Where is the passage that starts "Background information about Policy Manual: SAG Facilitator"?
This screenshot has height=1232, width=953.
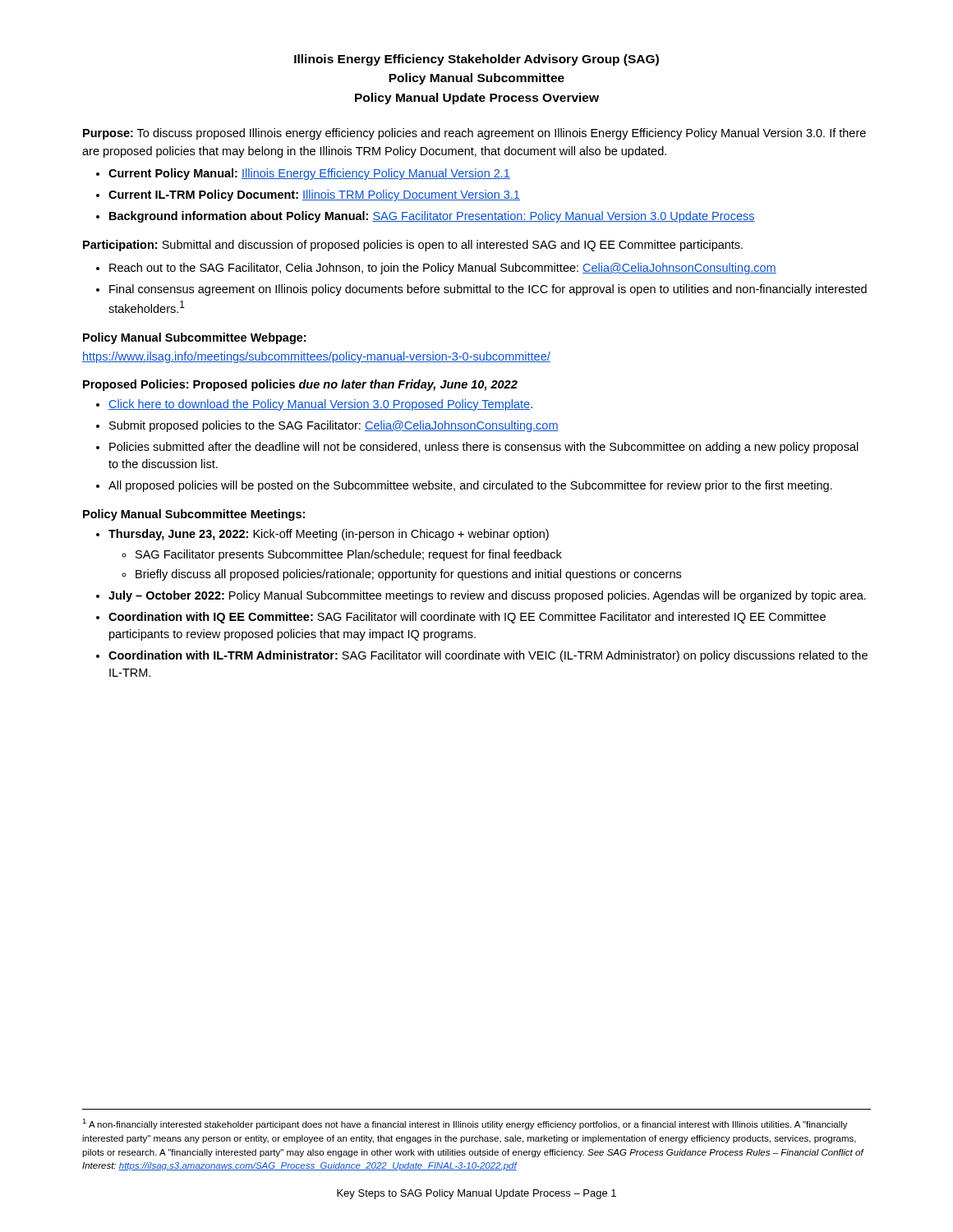[x=432, y=216]
